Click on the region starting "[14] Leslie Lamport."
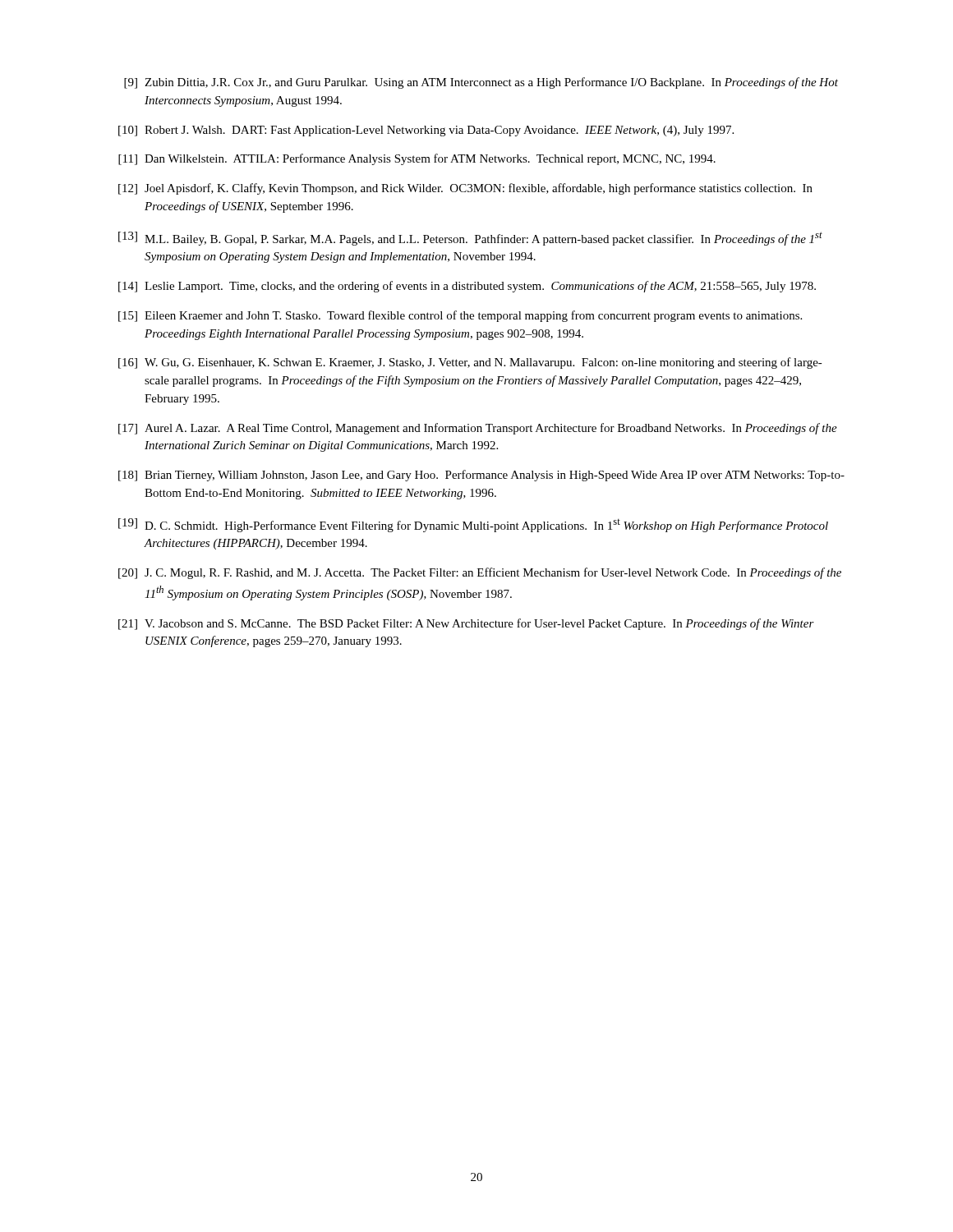This screenshot has width=953, height=1232. [476, 287]
